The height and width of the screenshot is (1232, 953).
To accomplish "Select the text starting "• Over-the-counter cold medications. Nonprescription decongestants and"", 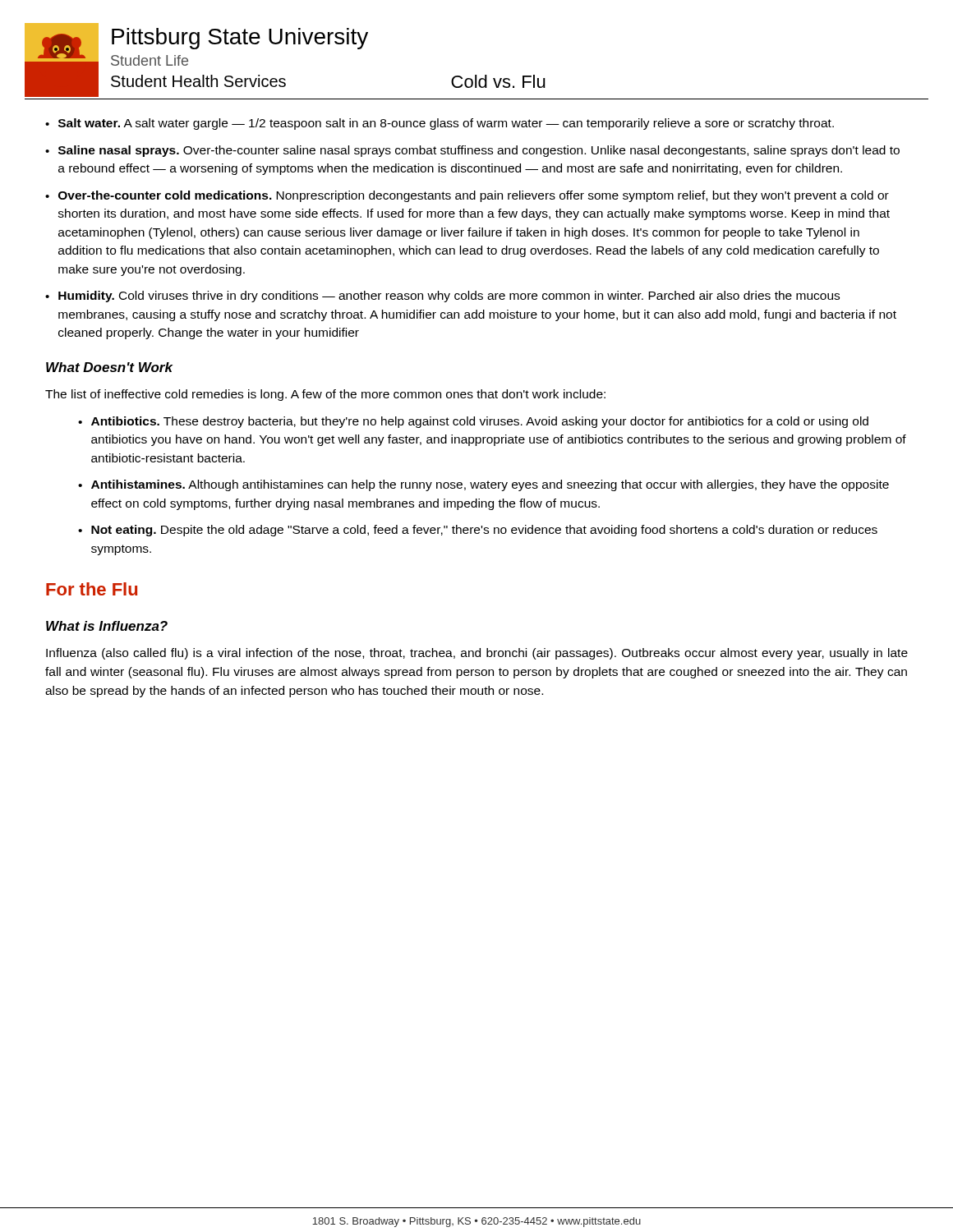I will click(x=476, y=232).
